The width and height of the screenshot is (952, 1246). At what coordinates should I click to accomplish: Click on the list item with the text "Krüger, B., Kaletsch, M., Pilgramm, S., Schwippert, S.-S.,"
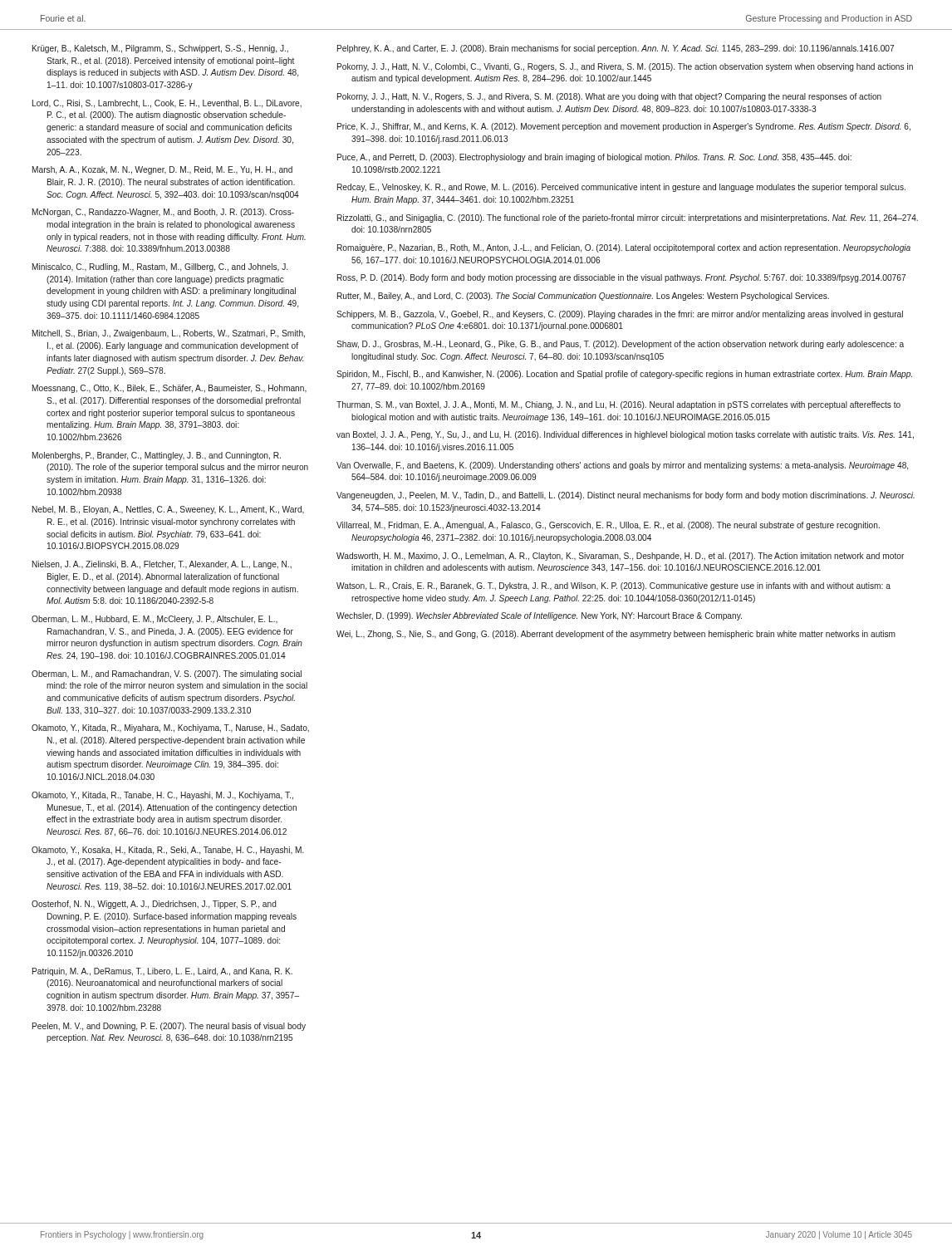pos(165,67)
